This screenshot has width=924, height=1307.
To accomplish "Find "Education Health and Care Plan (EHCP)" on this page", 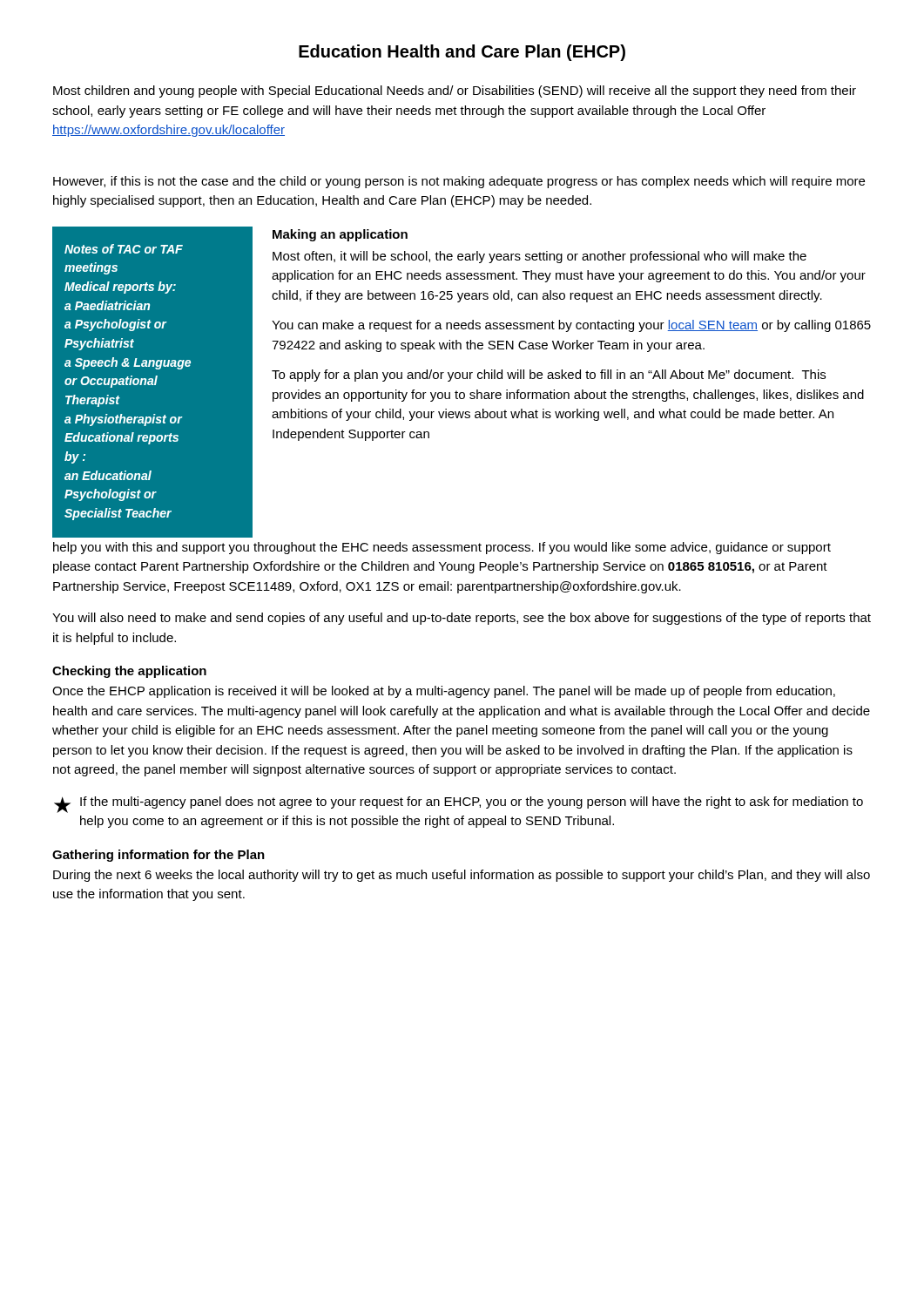I will point(462,52).
